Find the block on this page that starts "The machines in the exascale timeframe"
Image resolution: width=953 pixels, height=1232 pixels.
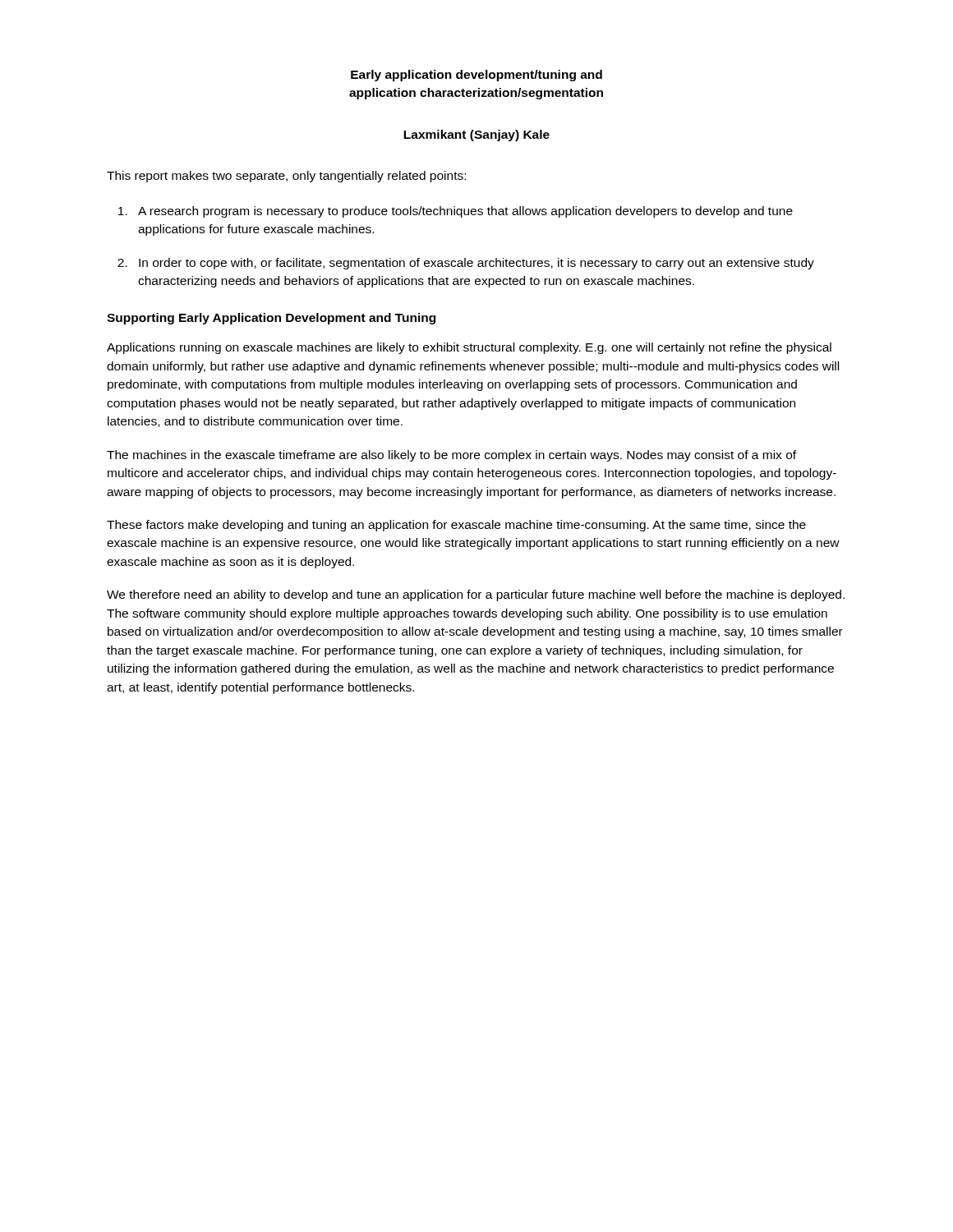pos(472,473)
